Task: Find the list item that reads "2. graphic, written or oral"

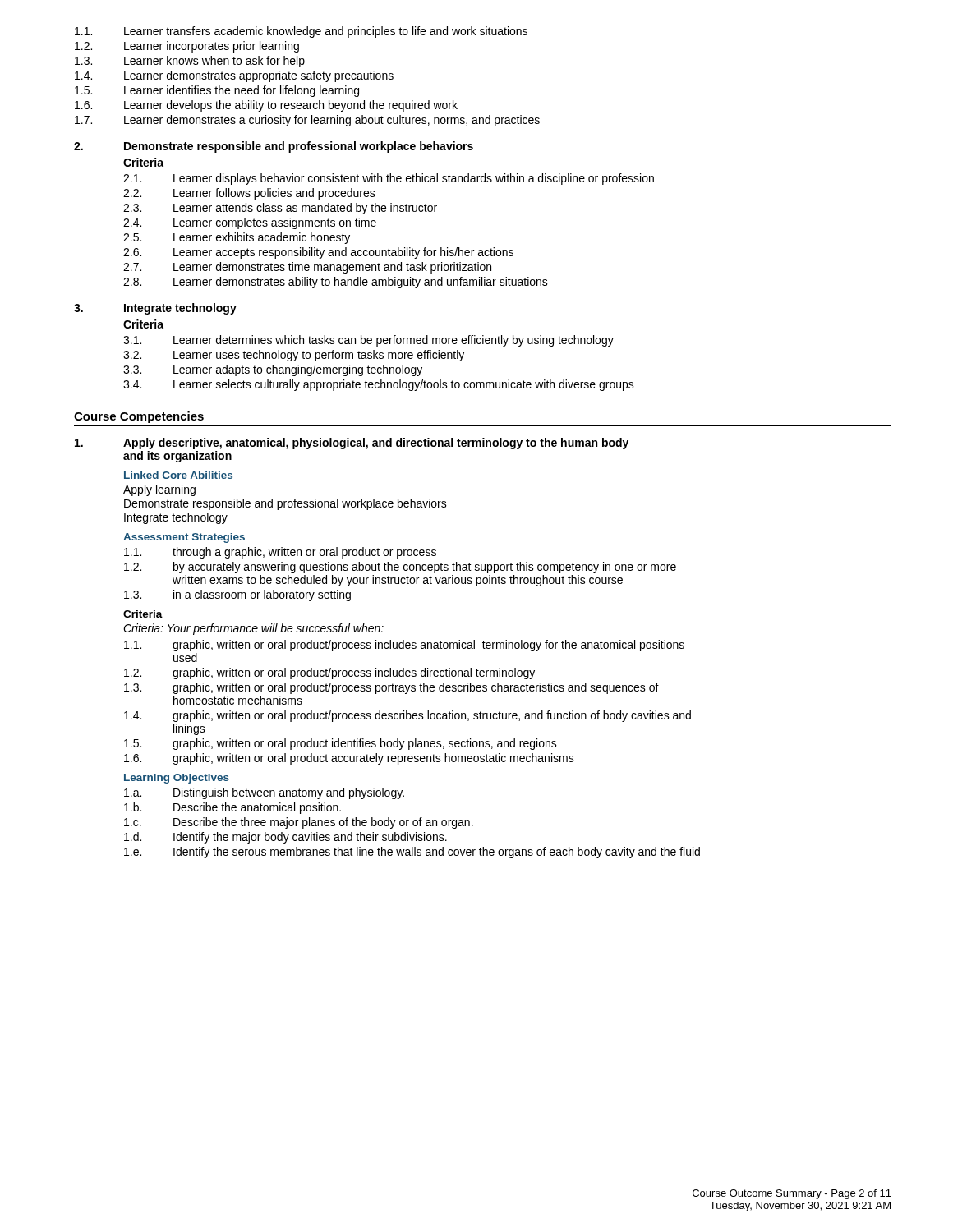Action: [329, 673]
